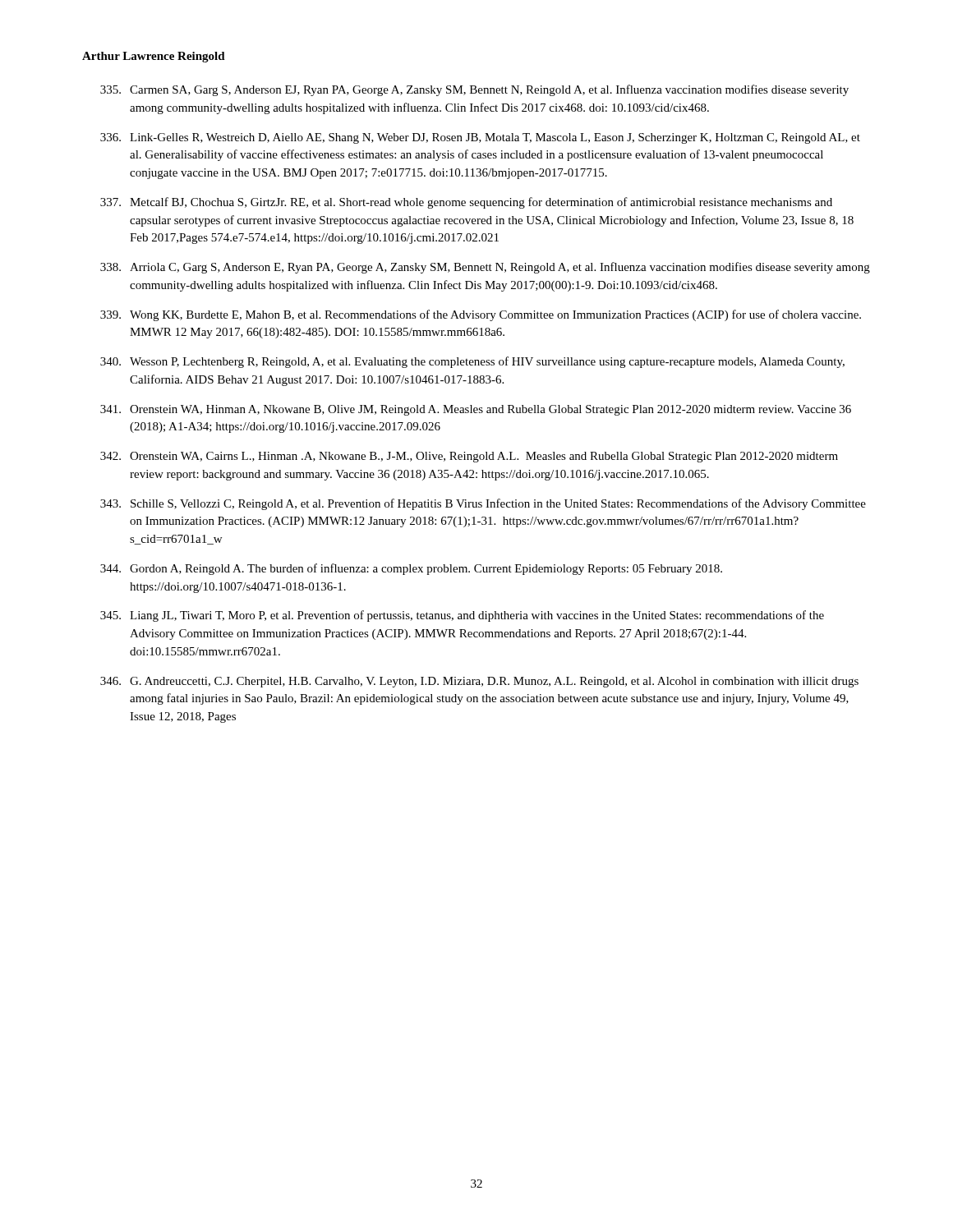Point to the block beginning "346. G. Andreuccetti, C.J."
This screenshot has height=1232, width=953.
coord(476,699)
